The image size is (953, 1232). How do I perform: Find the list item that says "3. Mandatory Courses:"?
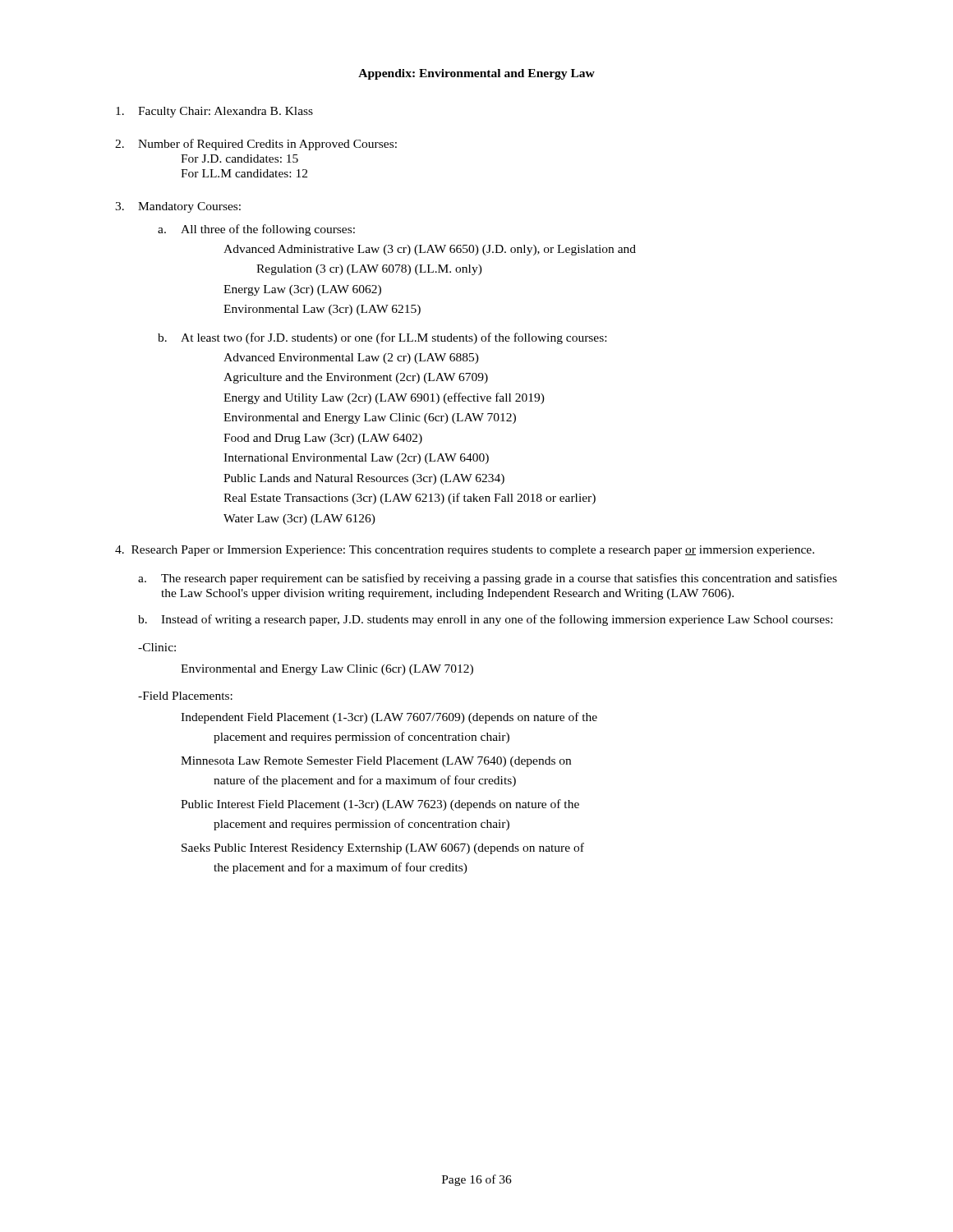(x=178, y=207)
